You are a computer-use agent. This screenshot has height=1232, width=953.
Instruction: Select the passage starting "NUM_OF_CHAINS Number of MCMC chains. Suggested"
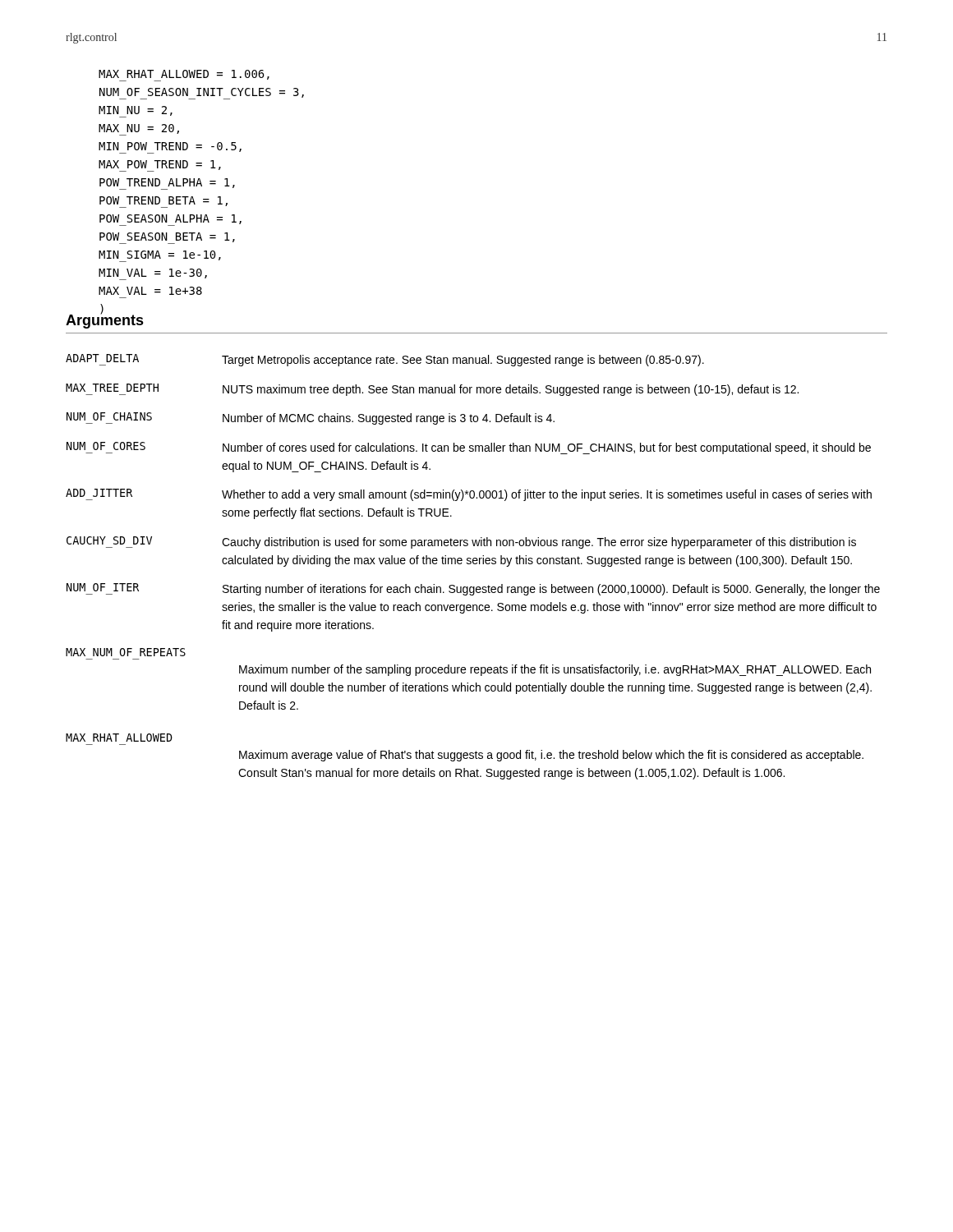point(476,421)
